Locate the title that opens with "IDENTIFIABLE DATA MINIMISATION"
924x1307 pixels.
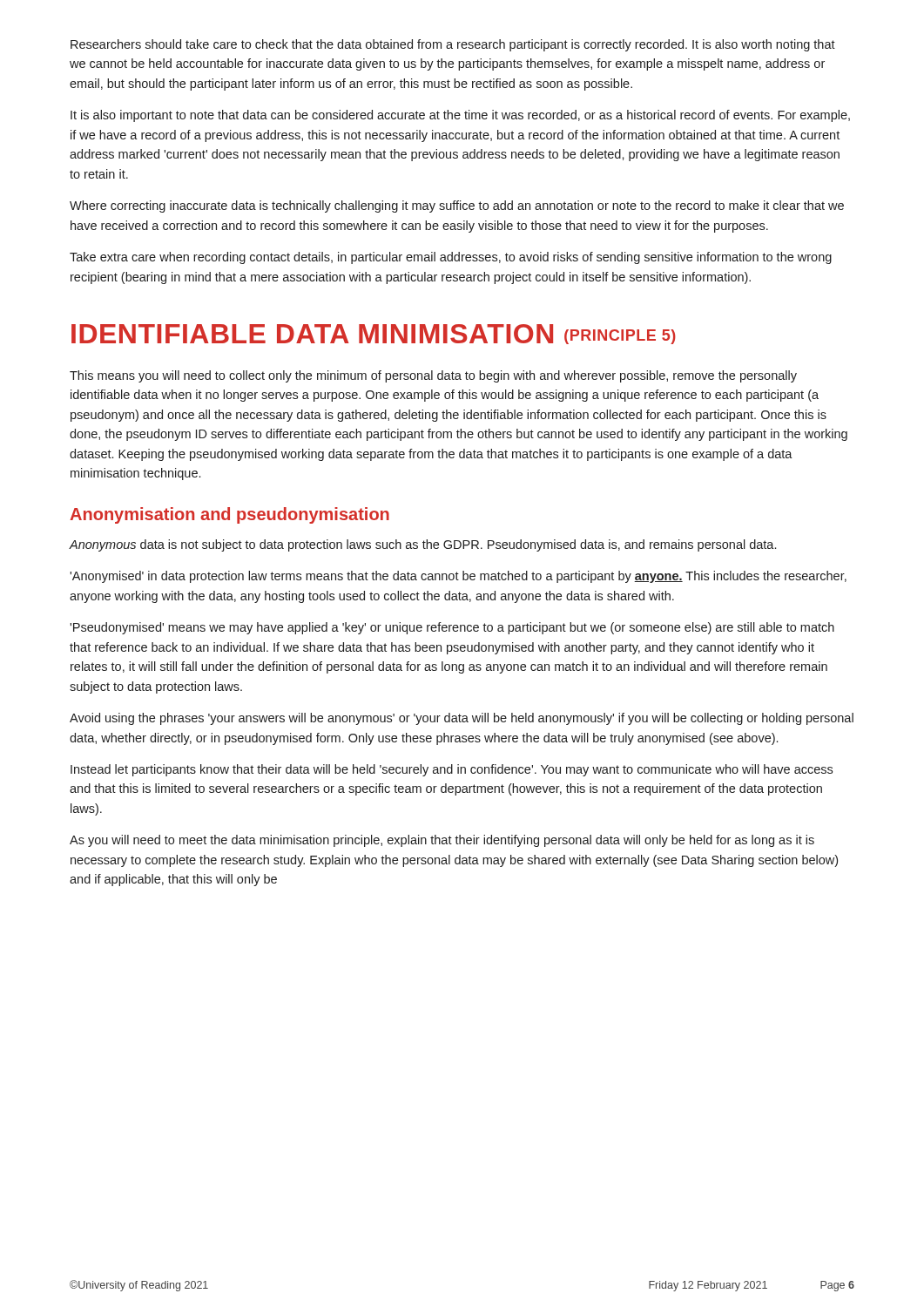(373, 334)
